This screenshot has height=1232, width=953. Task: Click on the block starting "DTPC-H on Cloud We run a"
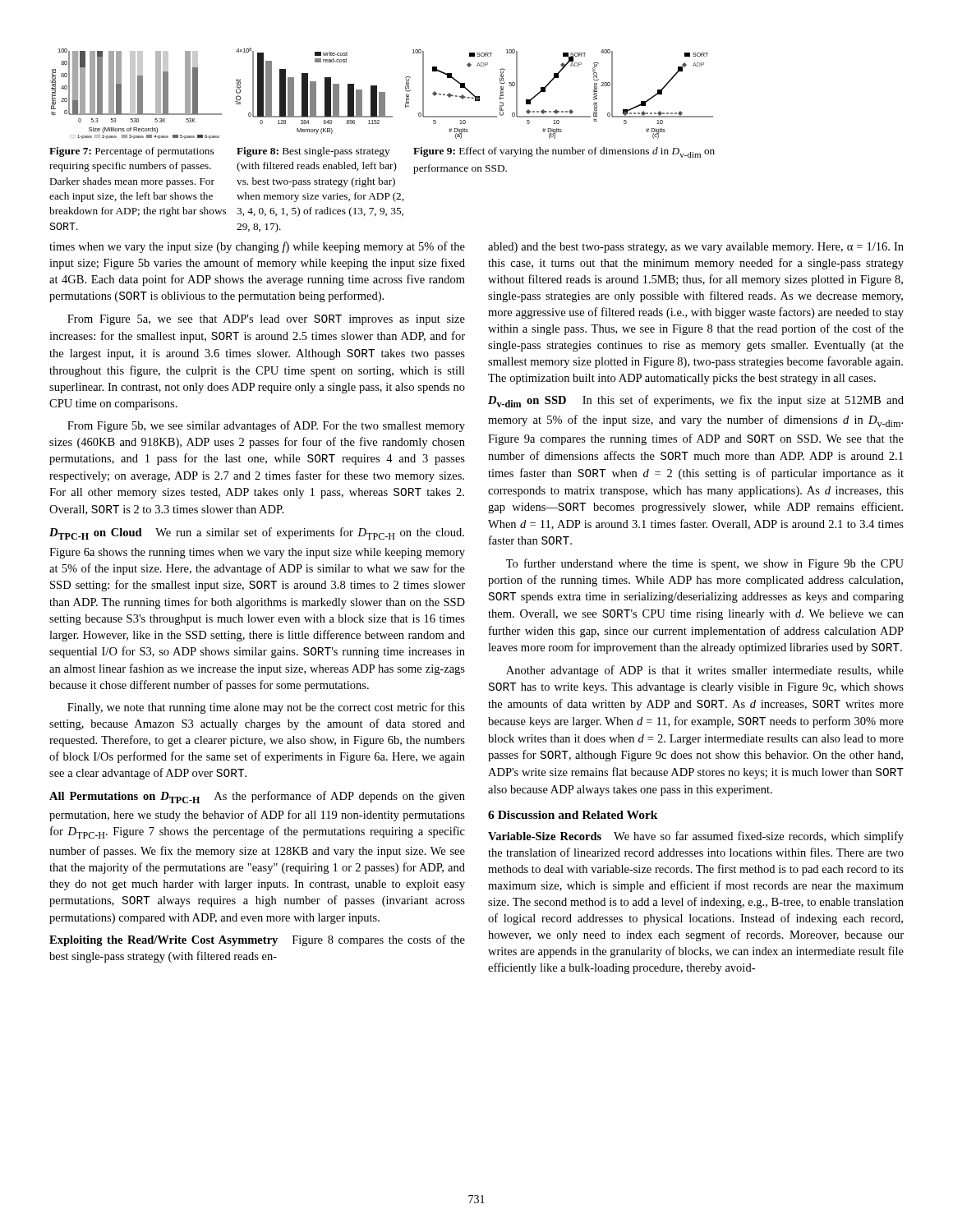[x=257, y=653]
